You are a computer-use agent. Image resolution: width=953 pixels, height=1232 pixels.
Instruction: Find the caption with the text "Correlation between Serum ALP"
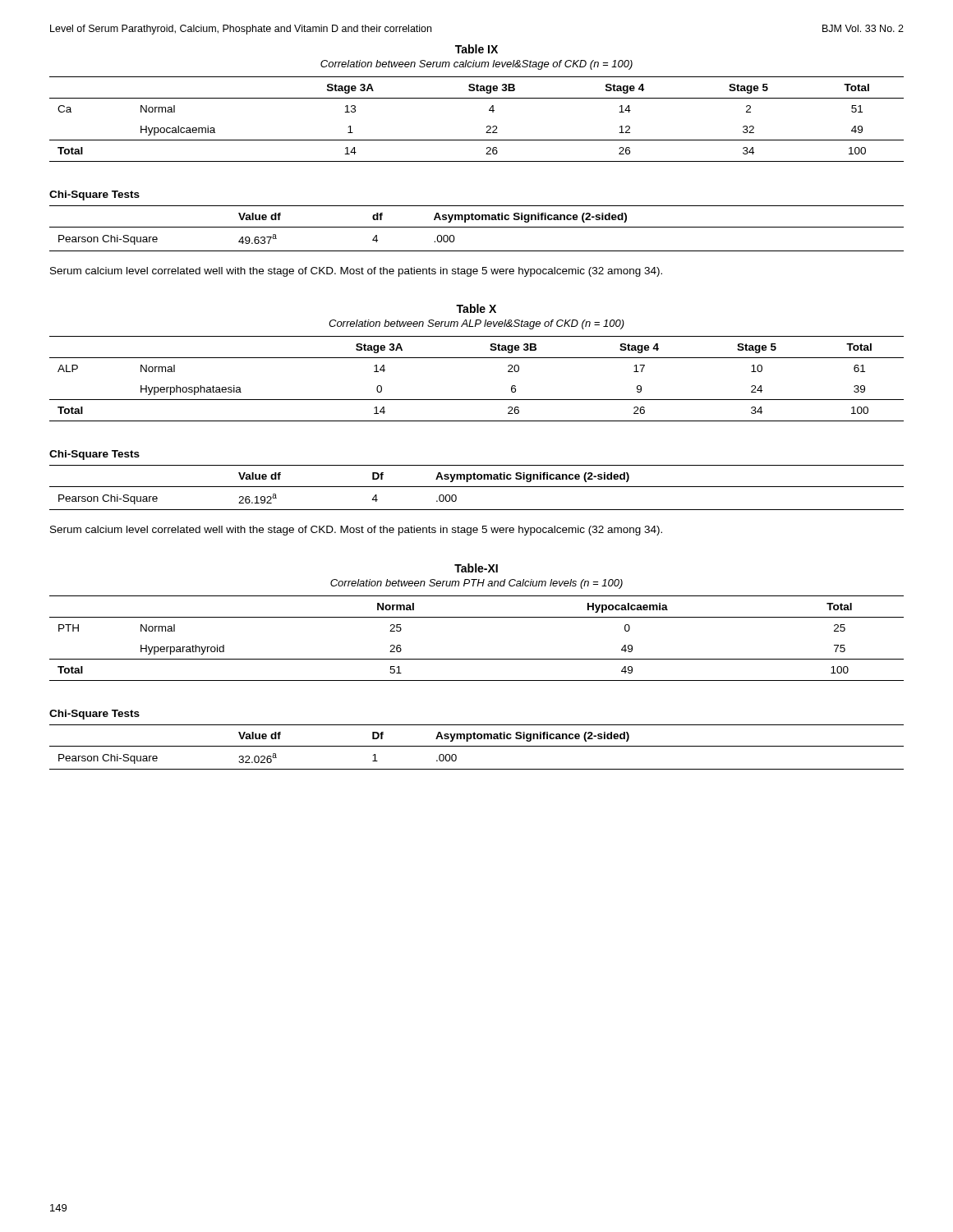(476, 323)
